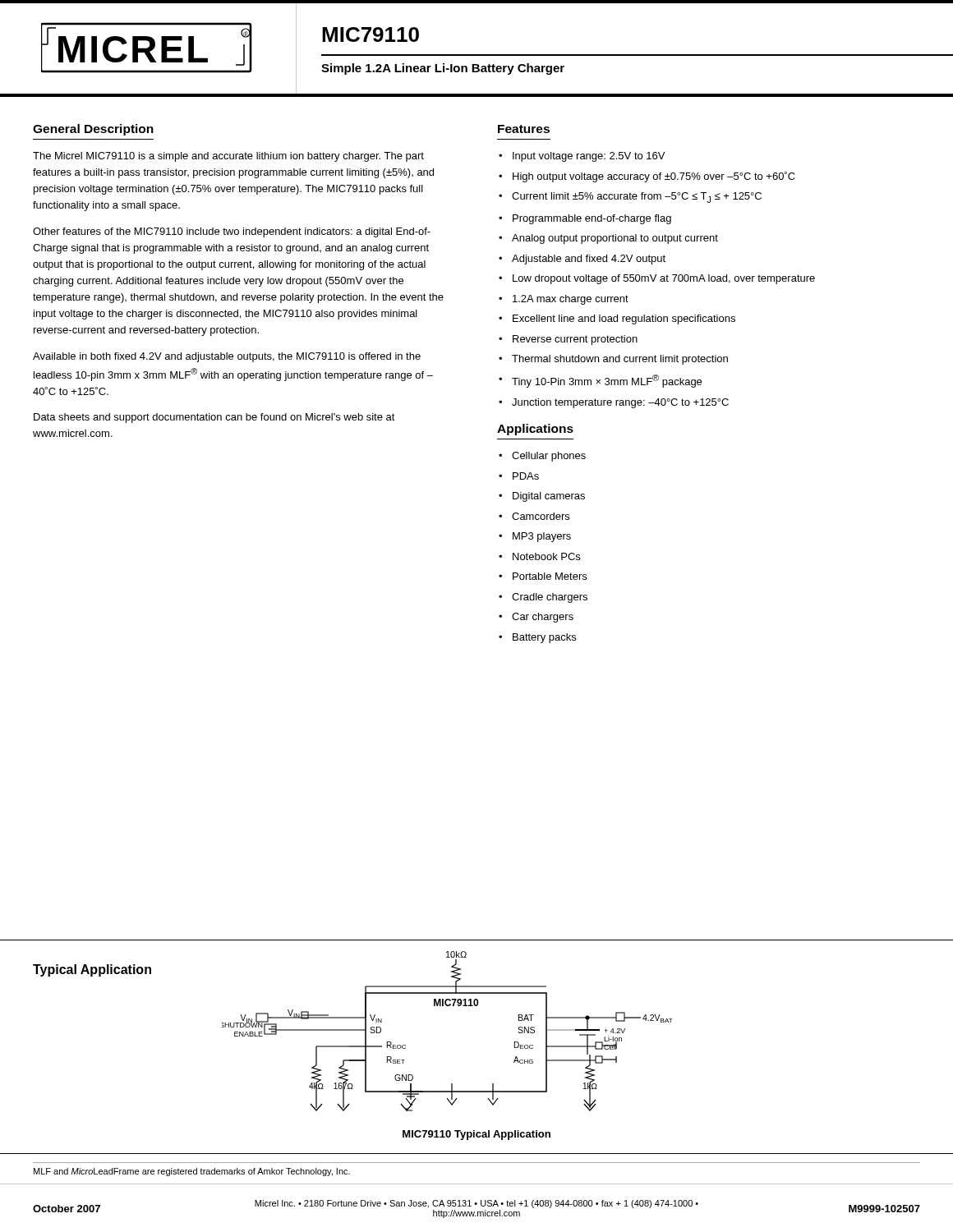Find the list item that reads "Input voltage range: 2.5V to 16V"
Screen dimensions: 1232x953
pyautogui.click(x=588, y=156)
